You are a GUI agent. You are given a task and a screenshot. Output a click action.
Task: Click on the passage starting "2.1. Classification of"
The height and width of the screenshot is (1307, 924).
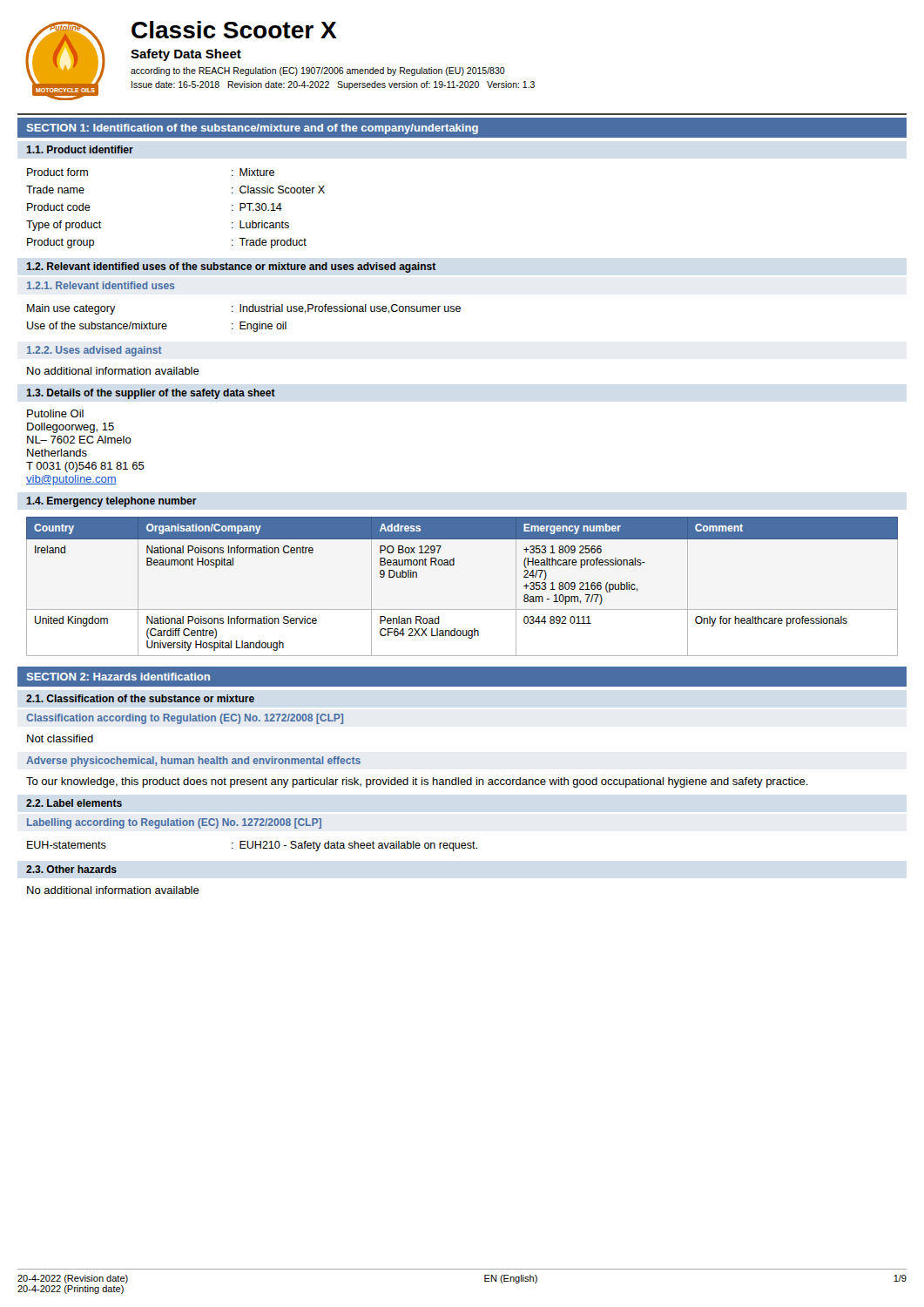click(x=140, y=699)
